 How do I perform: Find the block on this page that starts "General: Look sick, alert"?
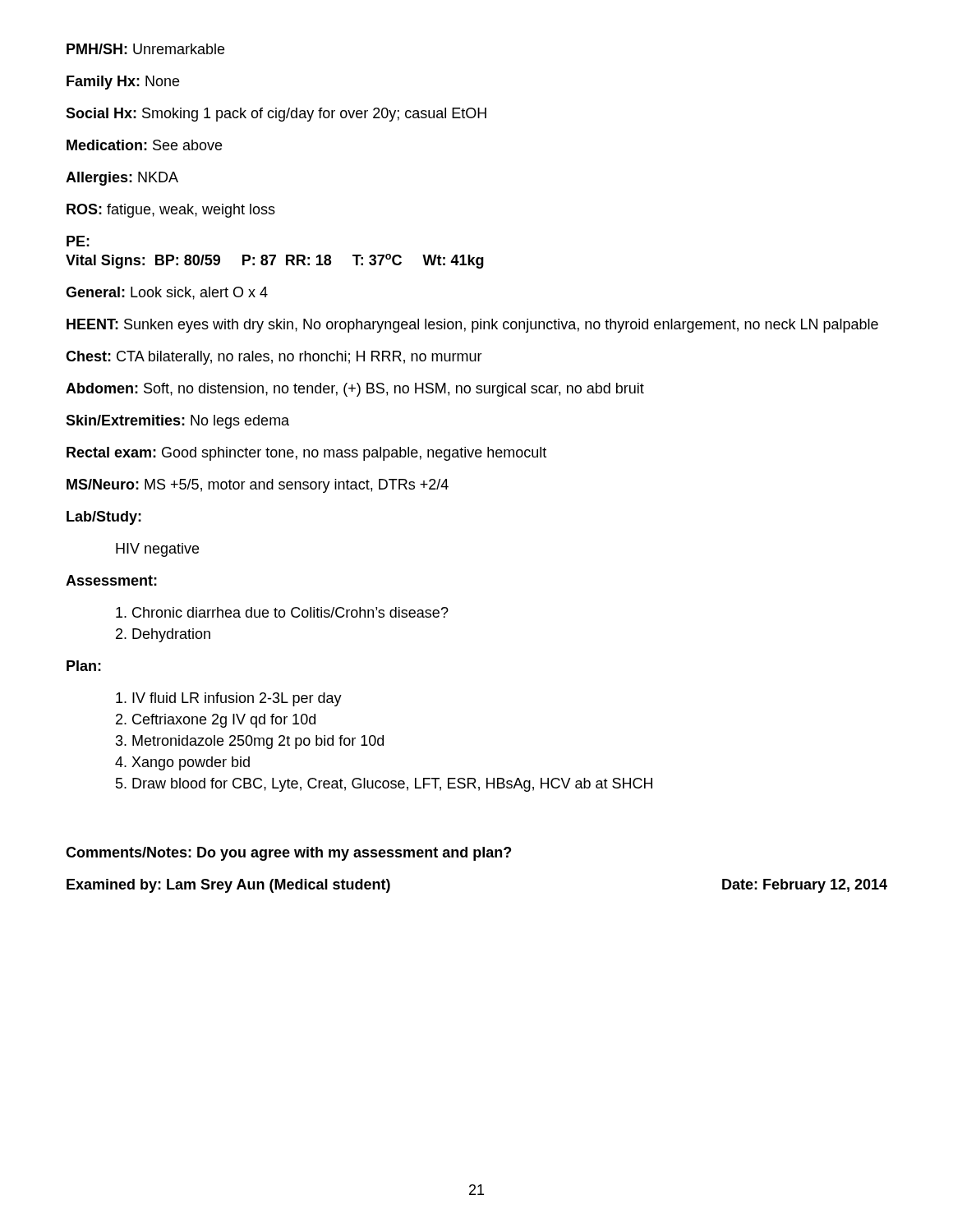pos(167,292)
